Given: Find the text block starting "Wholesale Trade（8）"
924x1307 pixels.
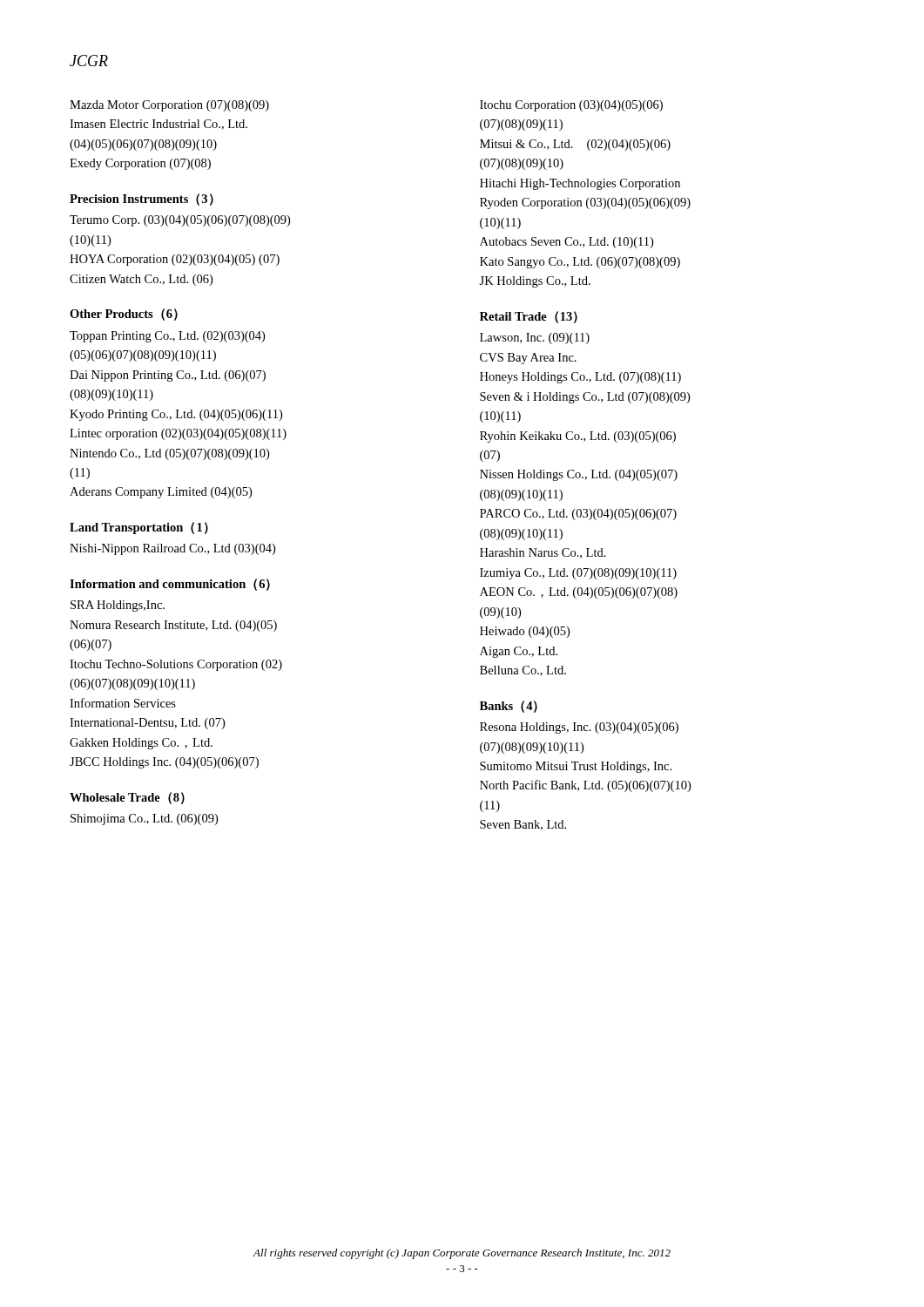Looking at the screenshot, I should (x=131, y=797).
